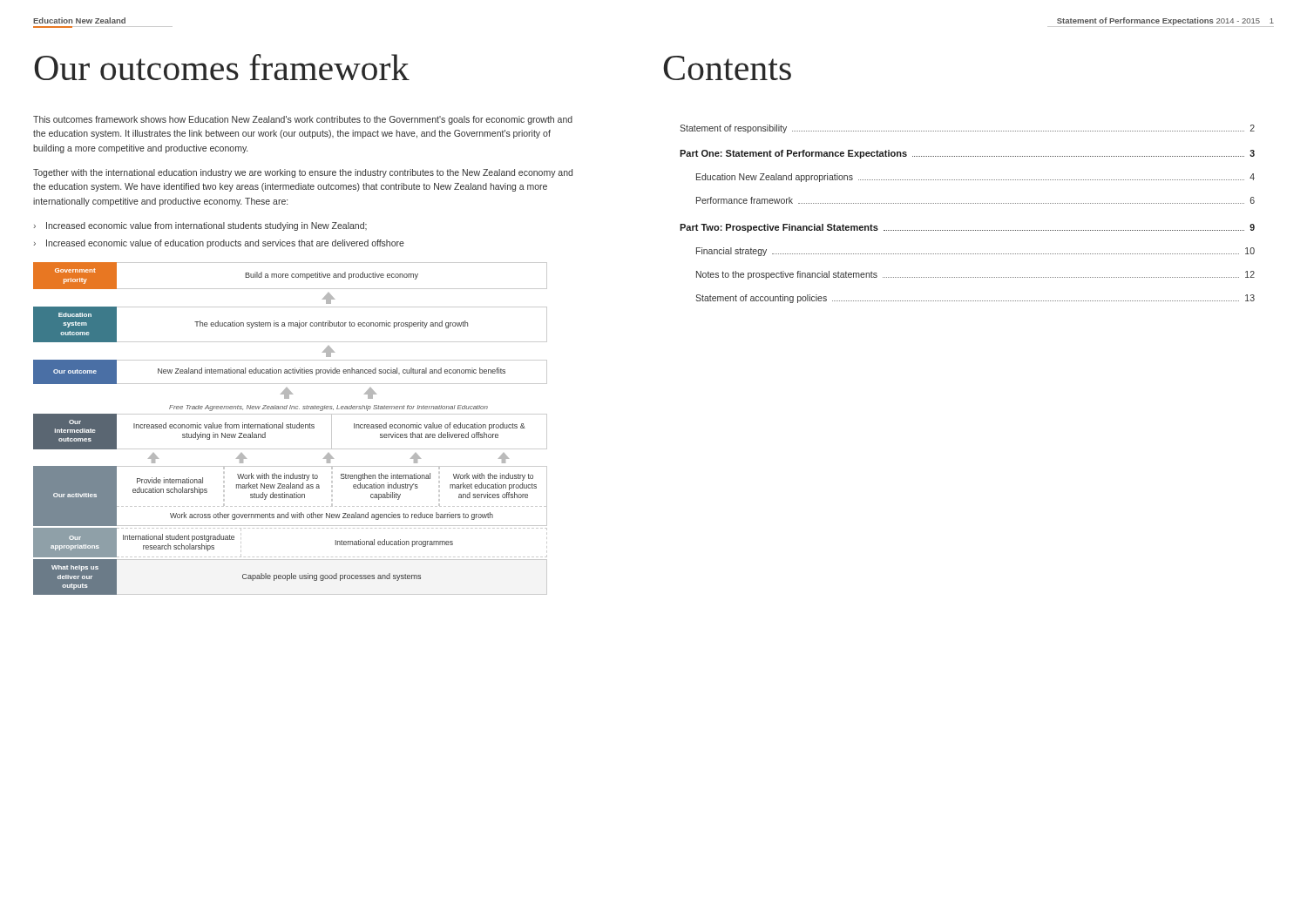Locate the table with the text "Statement of responsibility"
The width and height of the screenshot is (1307, 924).
tap(958, 214)
